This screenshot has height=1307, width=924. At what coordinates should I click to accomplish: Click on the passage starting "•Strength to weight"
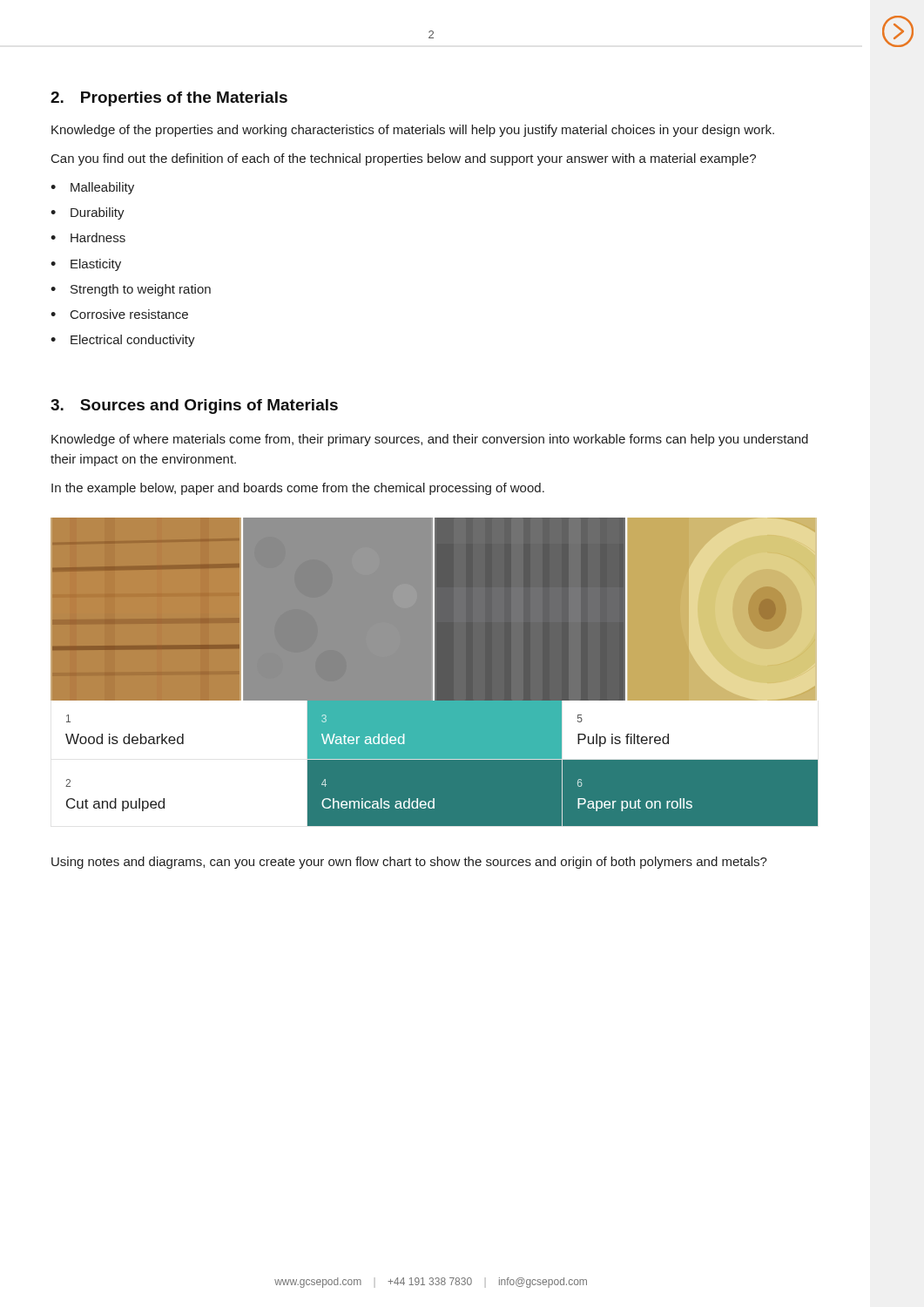(x=131, y=290)
